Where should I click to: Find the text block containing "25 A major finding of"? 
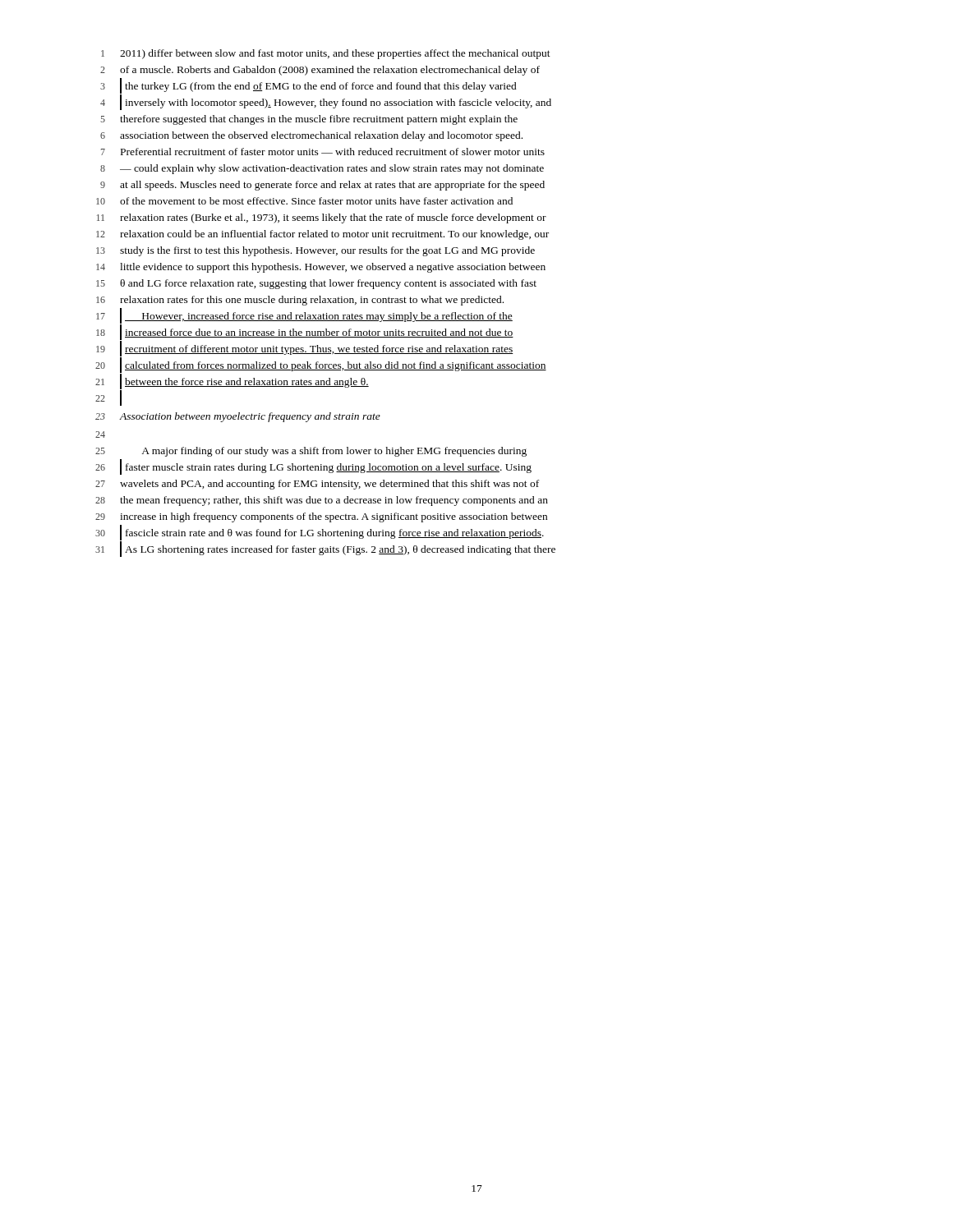tap(485, 500)
